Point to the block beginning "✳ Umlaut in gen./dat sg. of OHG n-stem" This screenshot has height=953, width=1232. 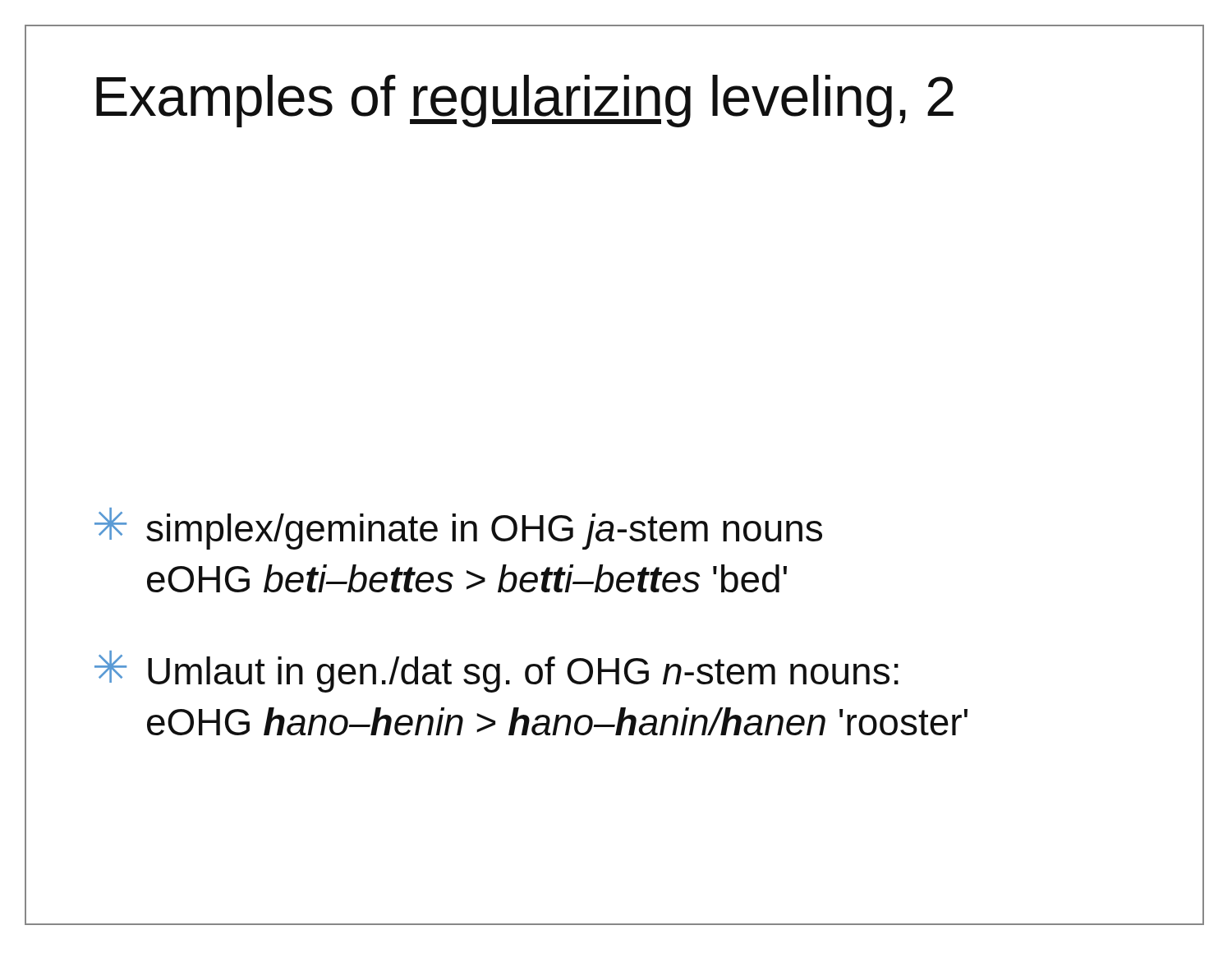tap(531, 697)
